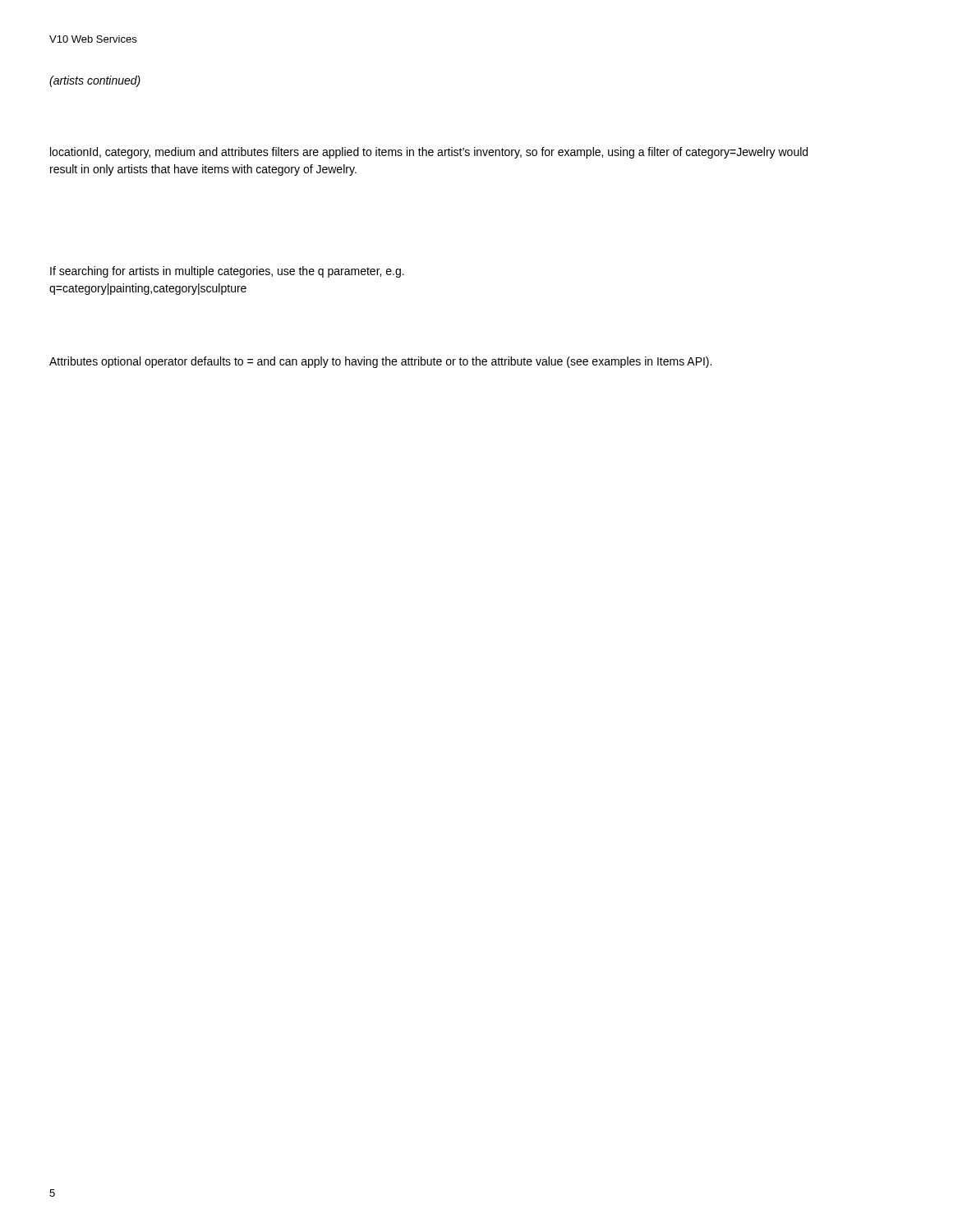Select the block starting "(artists continued)"
Screen dimensions: 1232x953
[x=95, y=81]
